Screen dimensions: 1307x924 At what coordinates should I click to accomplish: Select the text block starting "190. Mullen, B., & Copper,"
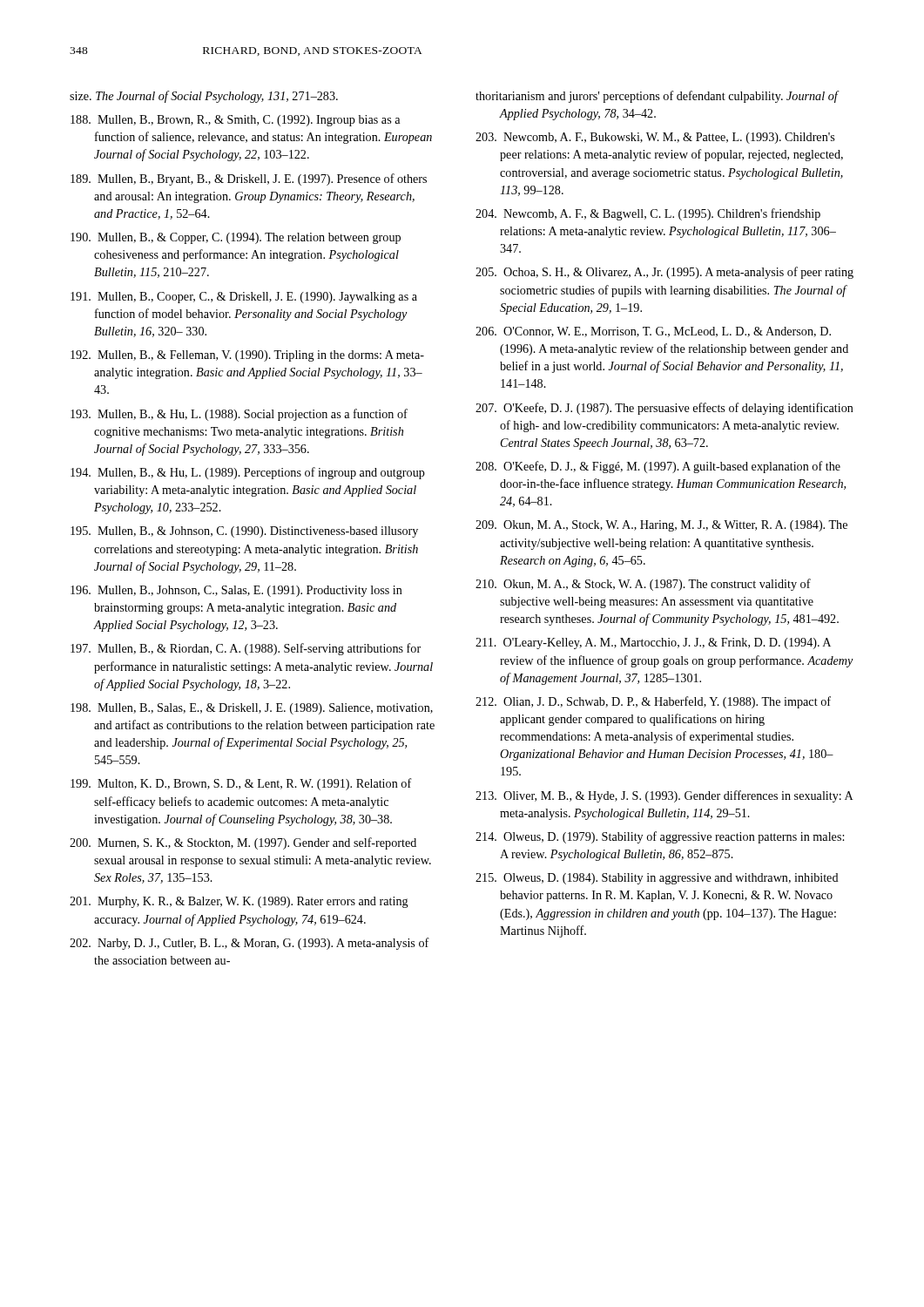pos(235,255)
